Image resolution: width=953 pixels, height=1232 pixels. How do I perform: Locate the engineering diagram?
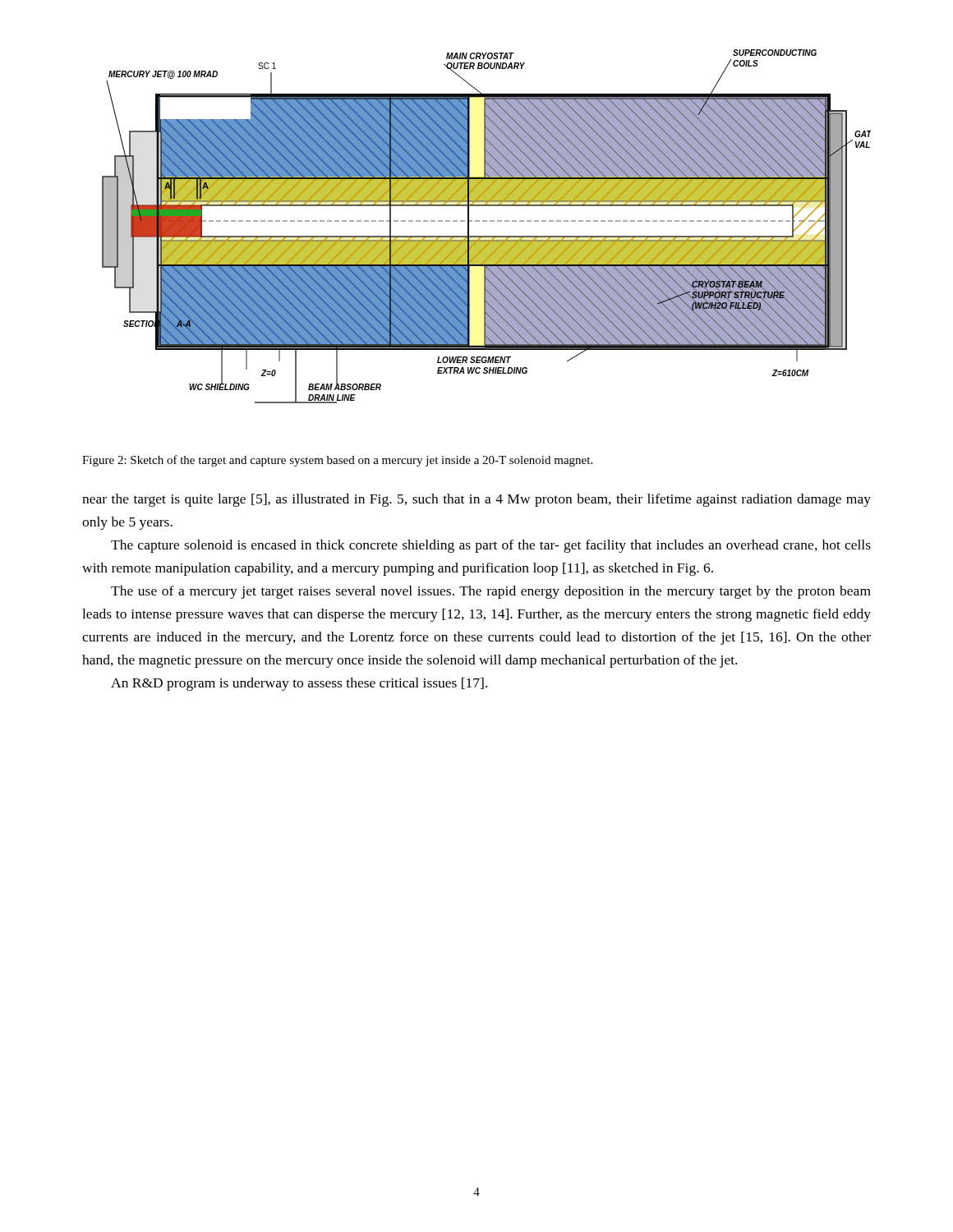point(476,246)
